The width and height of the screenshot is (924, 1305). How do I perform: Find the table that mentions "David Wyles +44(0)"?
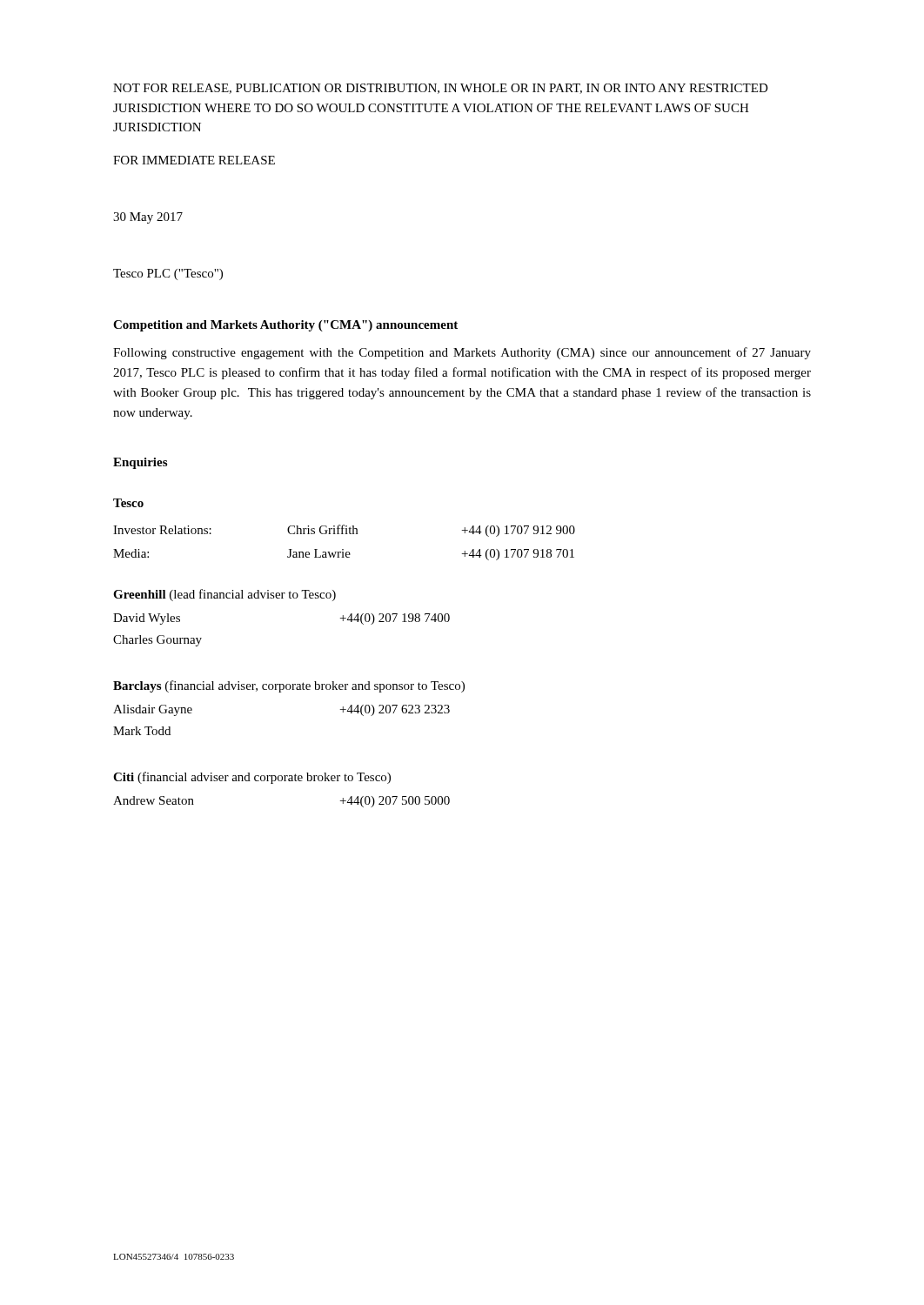pos(462,629)
